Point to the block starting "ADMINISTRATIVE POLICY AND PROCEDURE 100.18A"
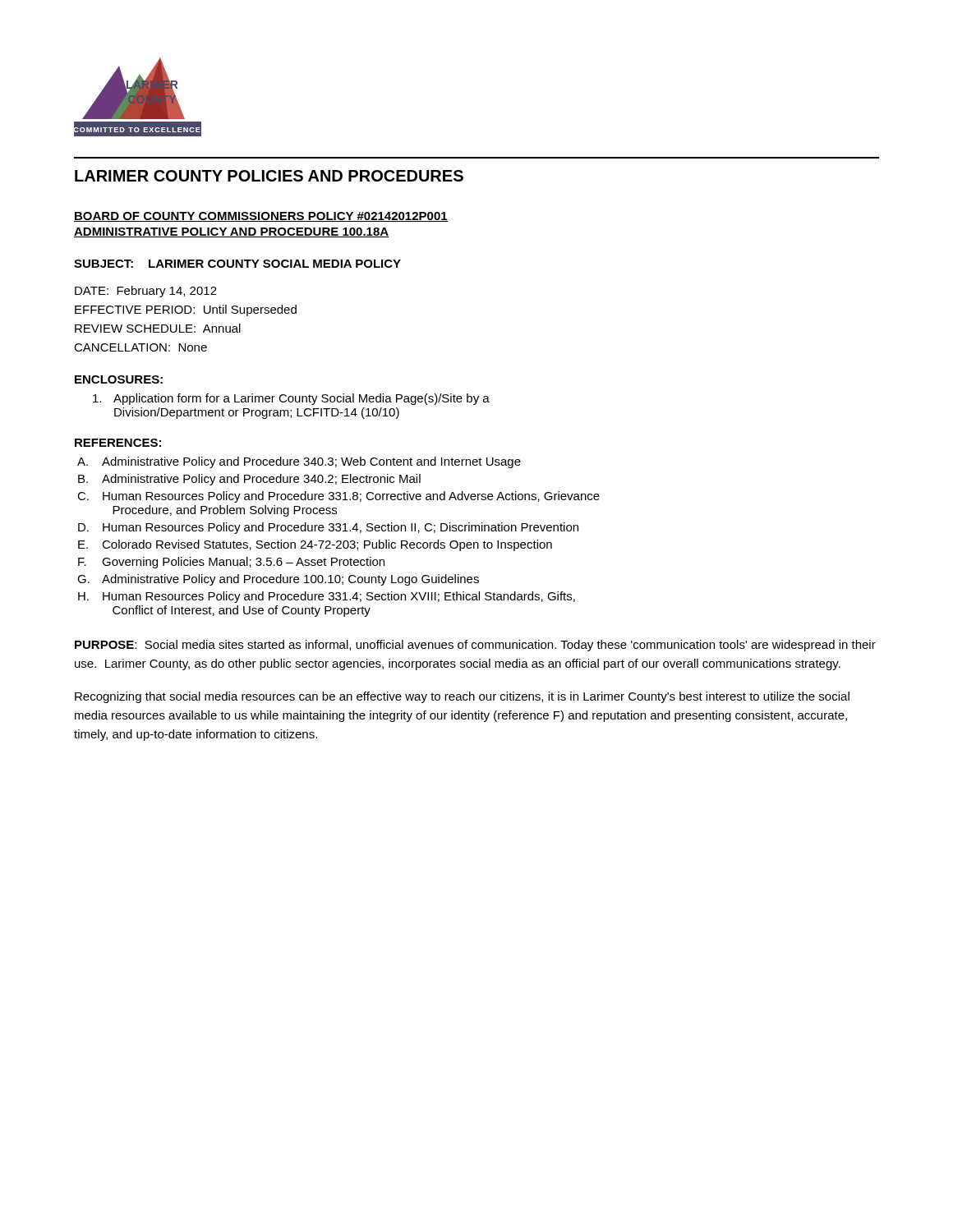Screen dimensions: 1232x953 click(231, 231)
